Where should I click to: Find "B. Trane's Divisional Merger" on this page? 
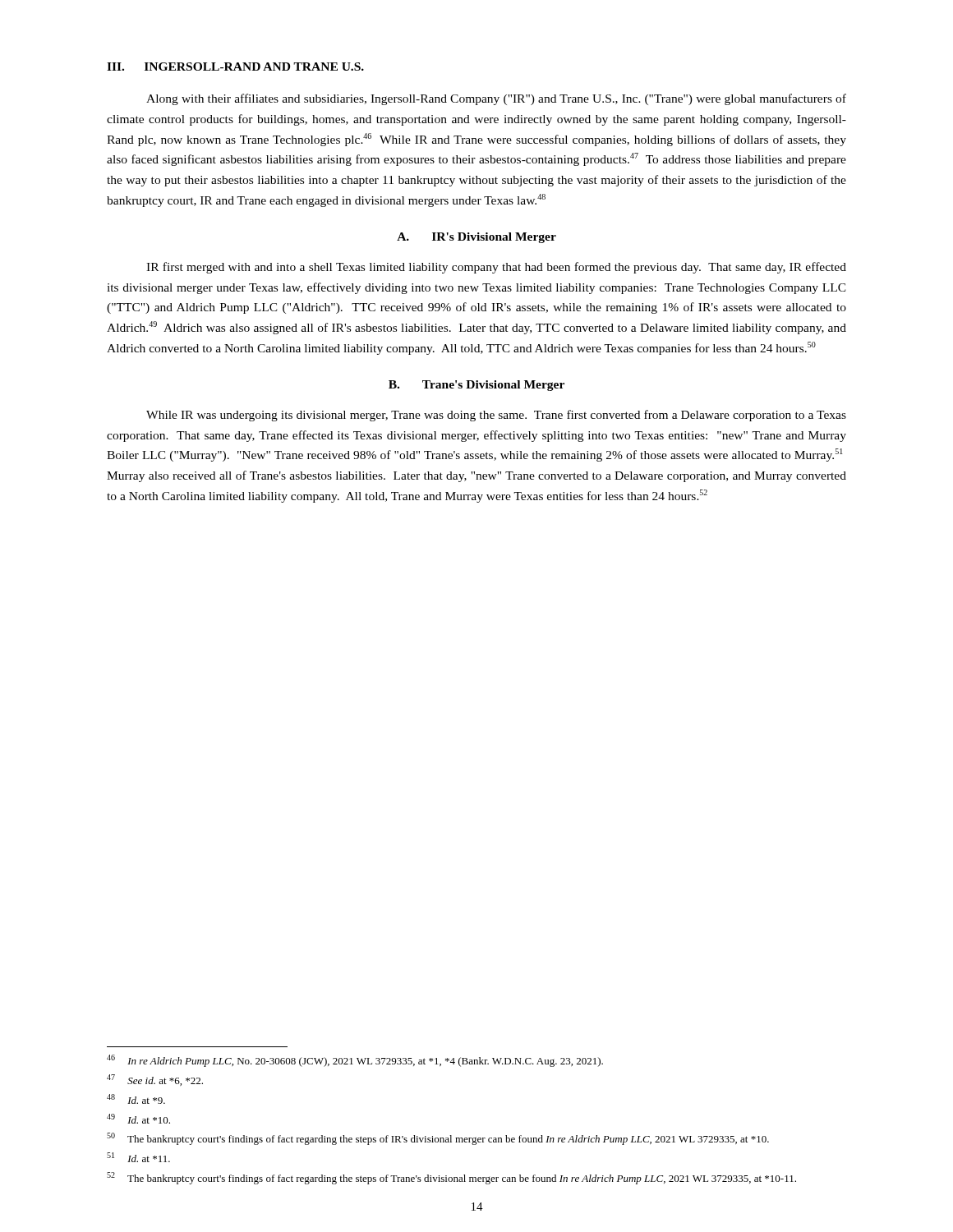pos(476,384)
